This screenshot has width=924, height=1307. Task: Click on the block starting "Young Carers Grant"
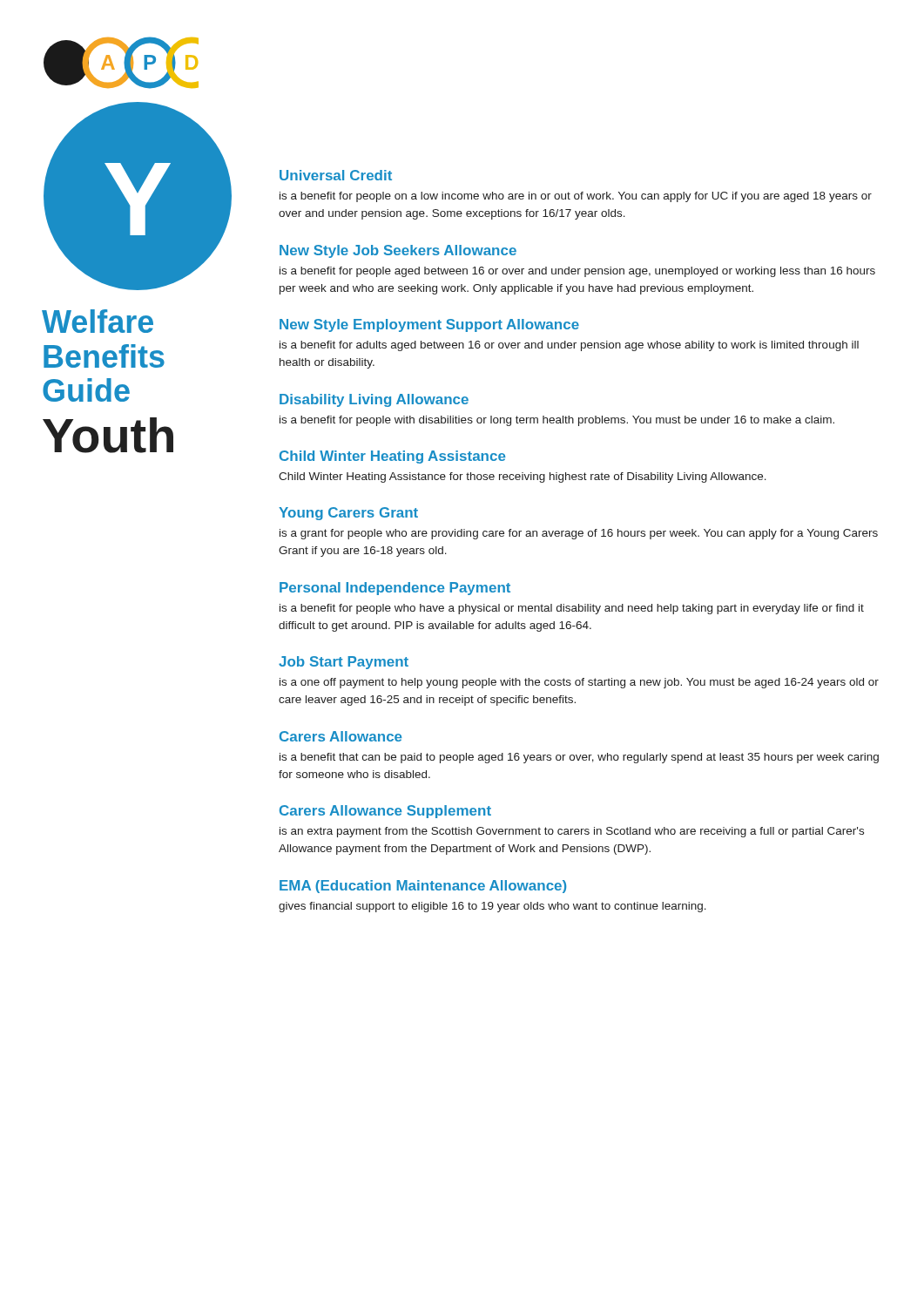[x=348, y=513]
